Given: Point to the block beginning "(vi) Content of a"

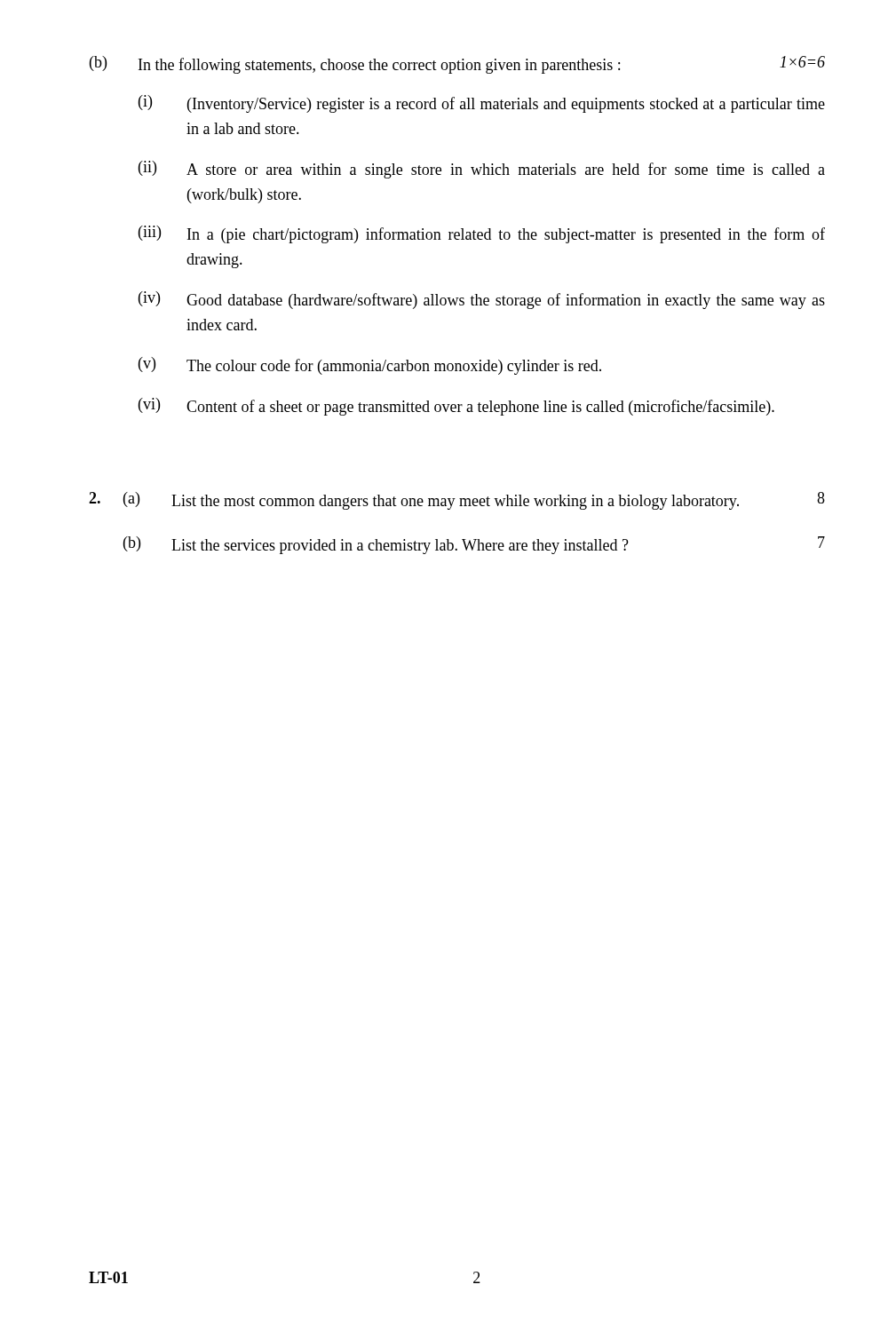Looking at the screenshot, I should pyautogui.click(x=481, y=407).
